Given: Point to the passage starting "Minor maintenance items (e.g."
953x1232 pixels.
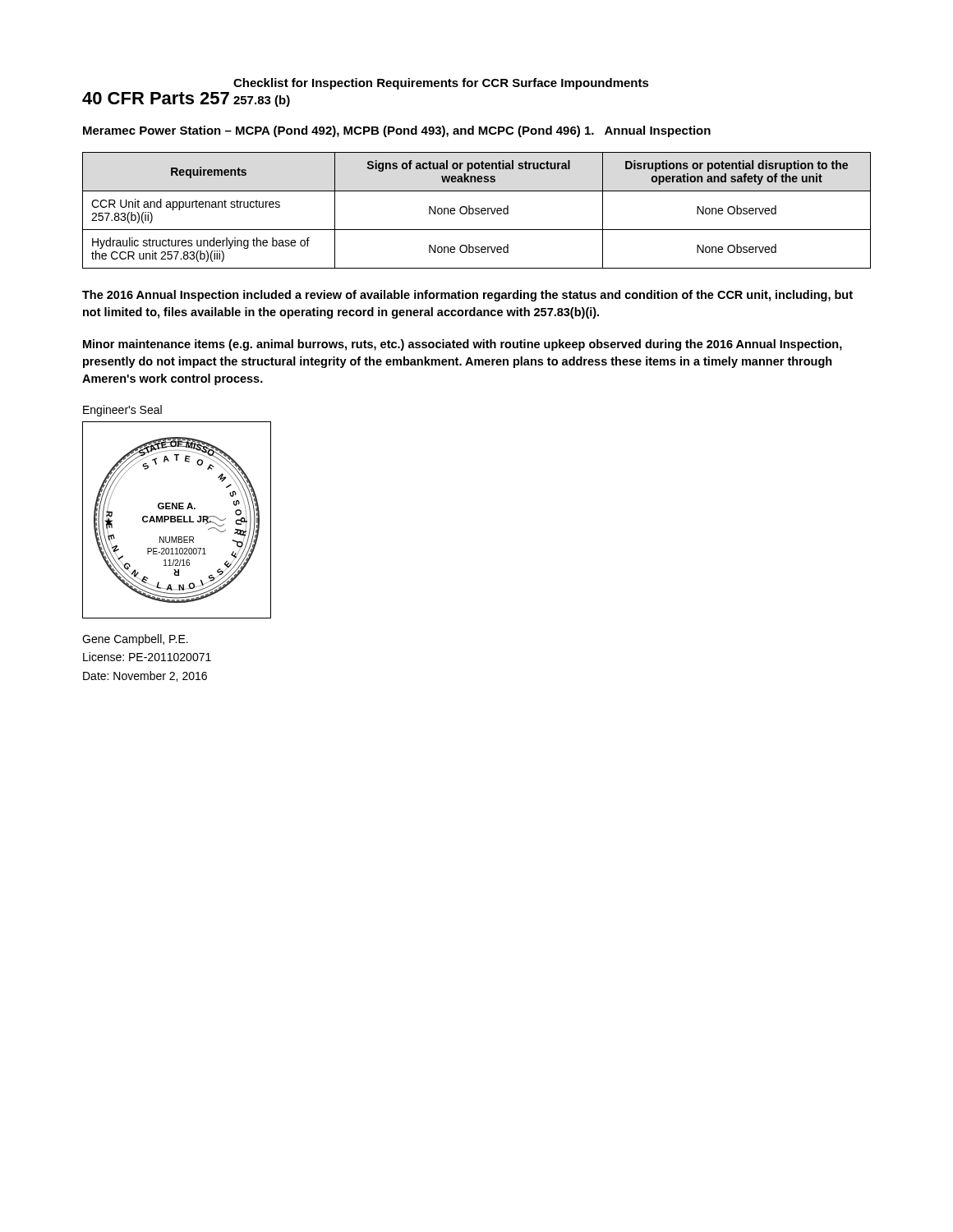Looking at the screenshot, I should pos(476,362).
